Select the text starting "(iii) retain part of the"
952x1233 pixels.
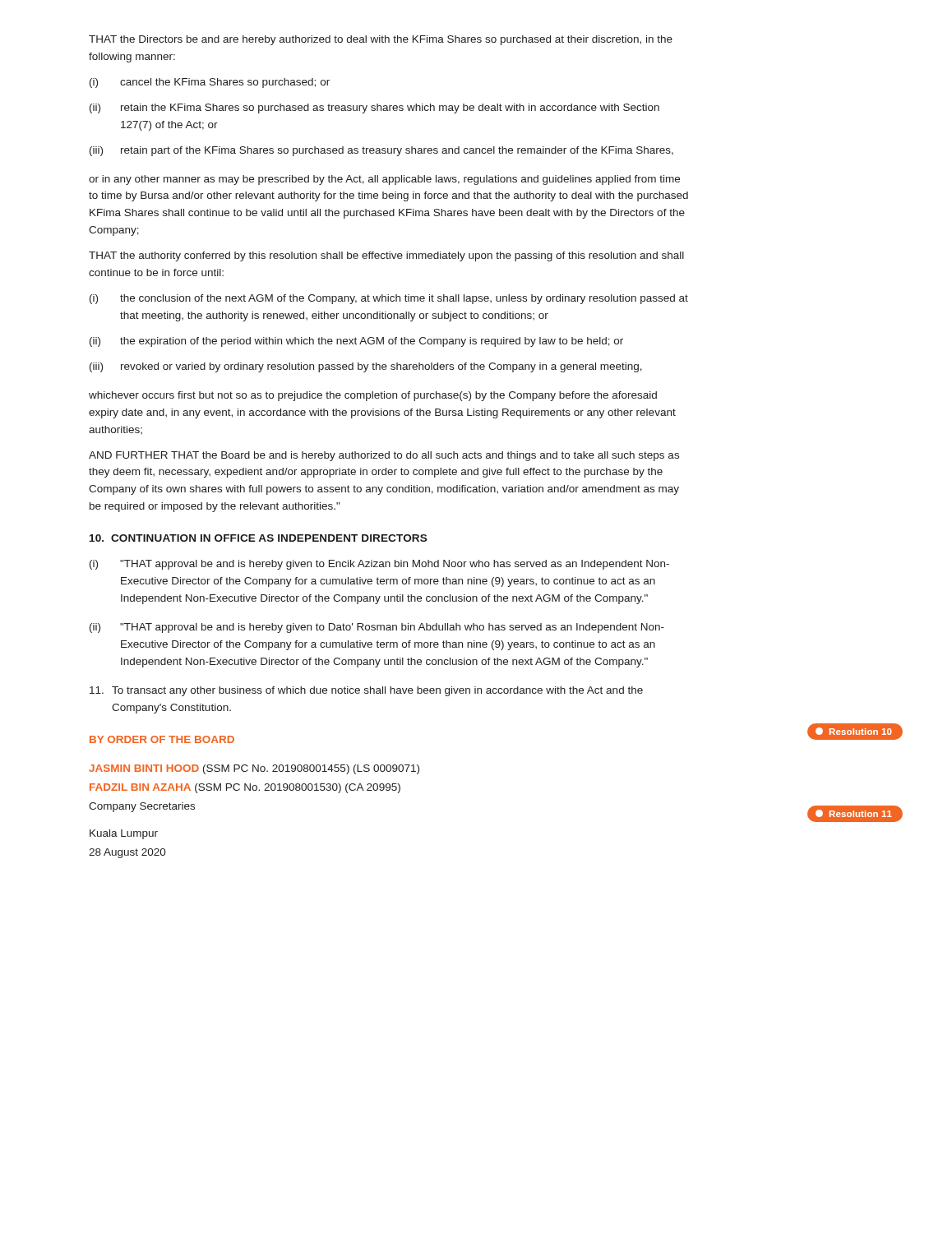click(389, 150)
